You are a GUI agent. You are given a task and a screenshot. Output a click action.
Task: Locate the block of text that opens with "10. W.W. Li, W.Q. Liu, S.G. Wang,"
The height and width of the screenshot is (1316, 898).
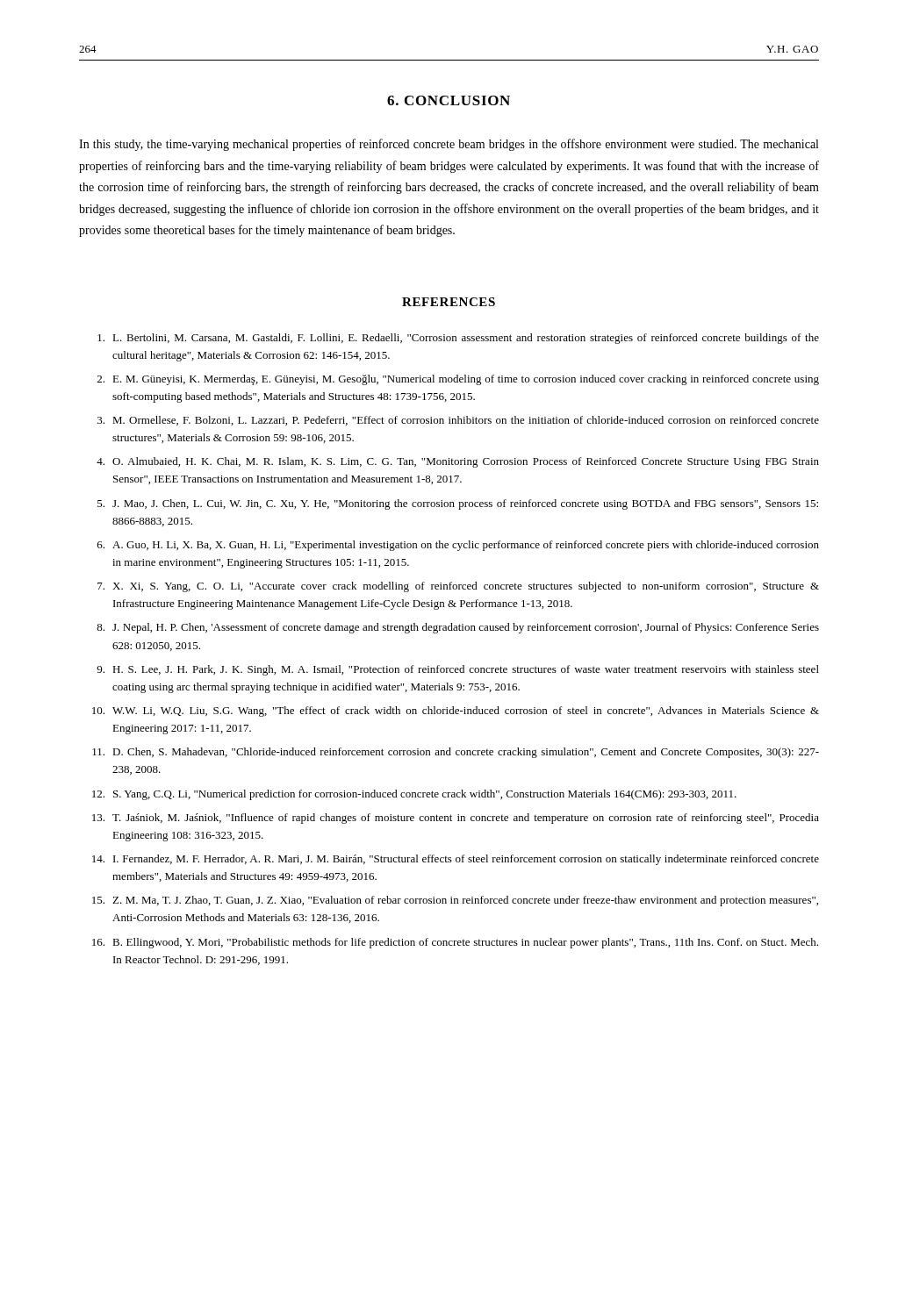pyautogui.click(x=449, y=720)
